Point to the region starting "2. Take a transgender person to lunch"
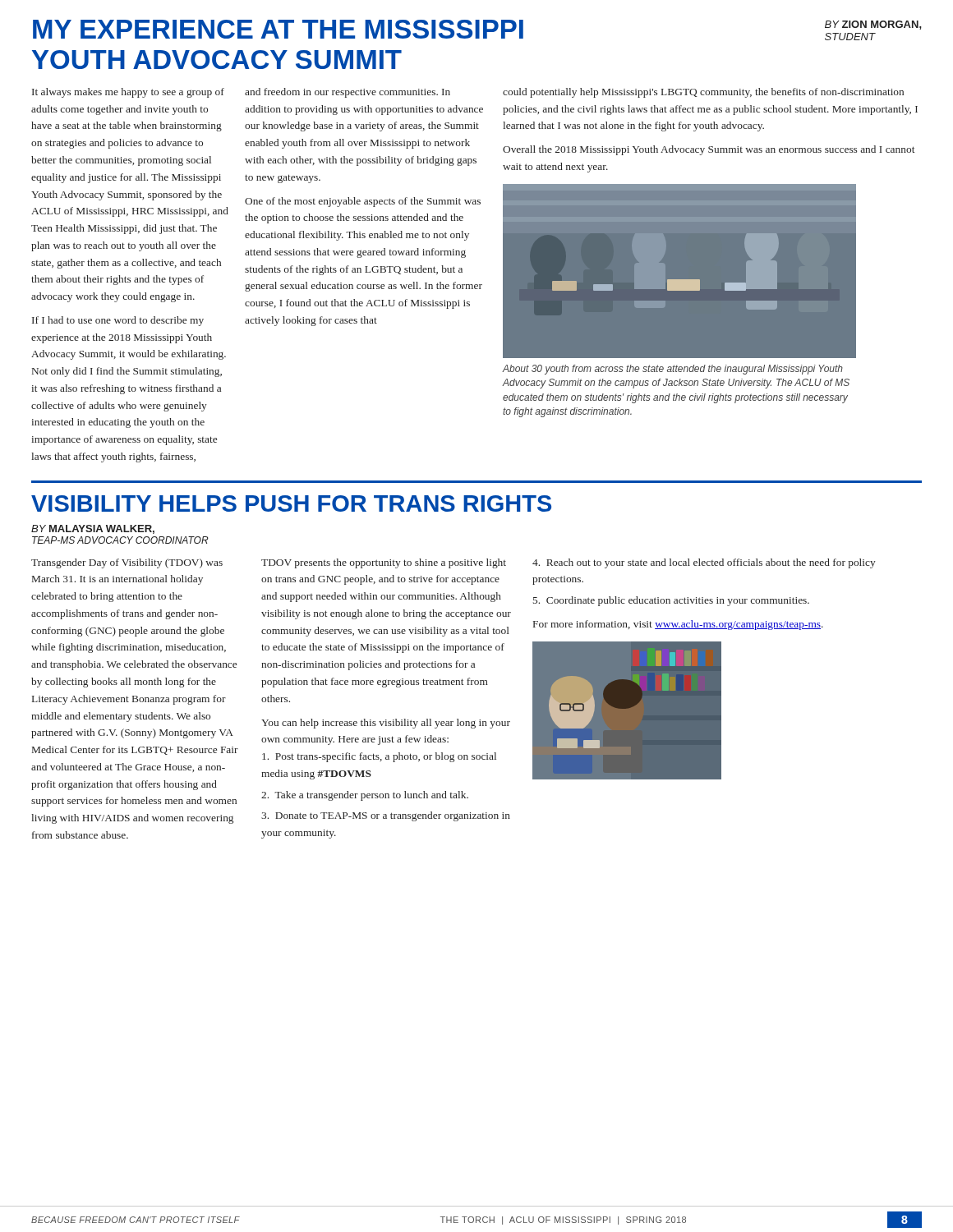 tap(365, 794)
